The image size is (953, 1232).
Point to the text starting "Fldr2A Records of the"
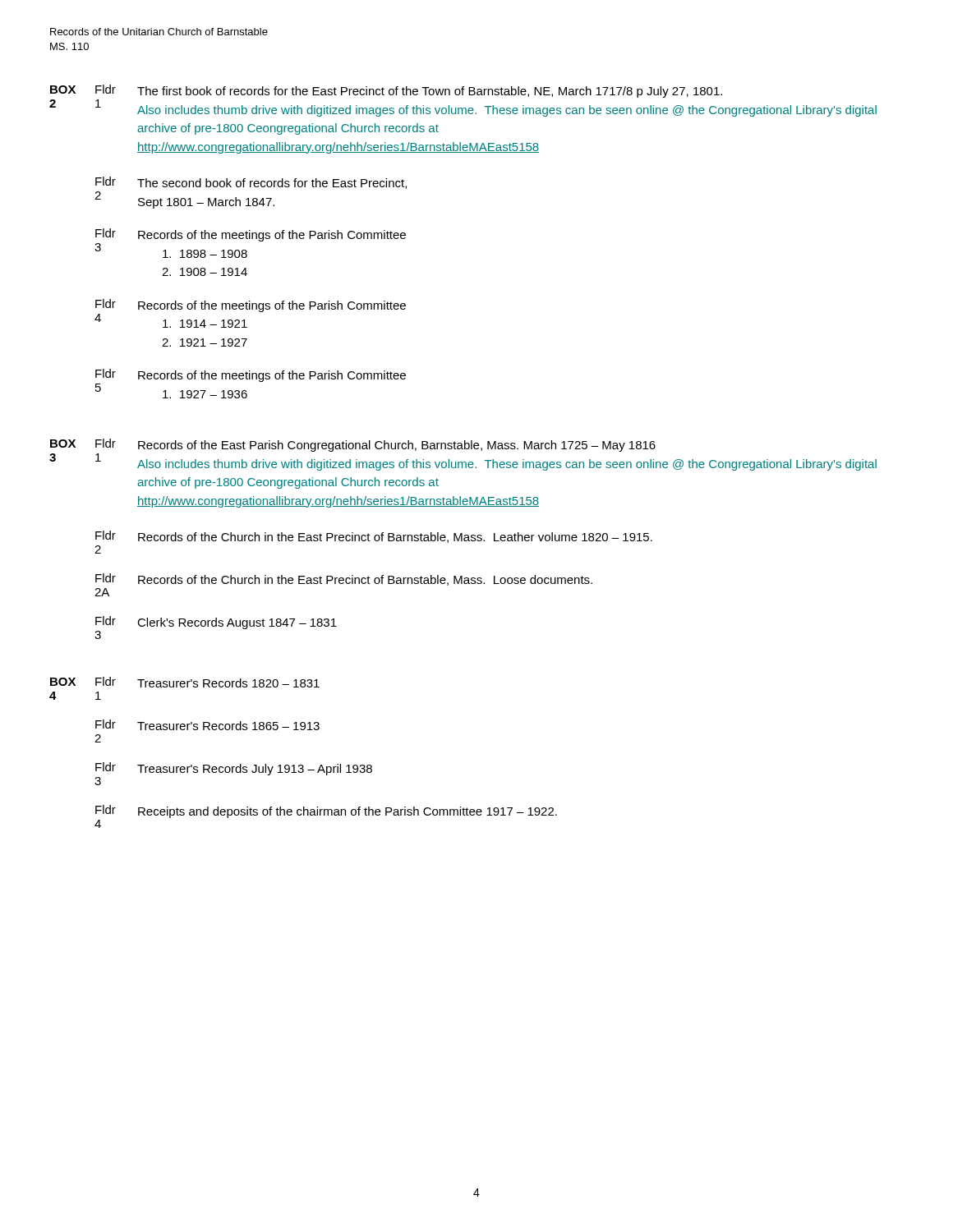(476, 585)
